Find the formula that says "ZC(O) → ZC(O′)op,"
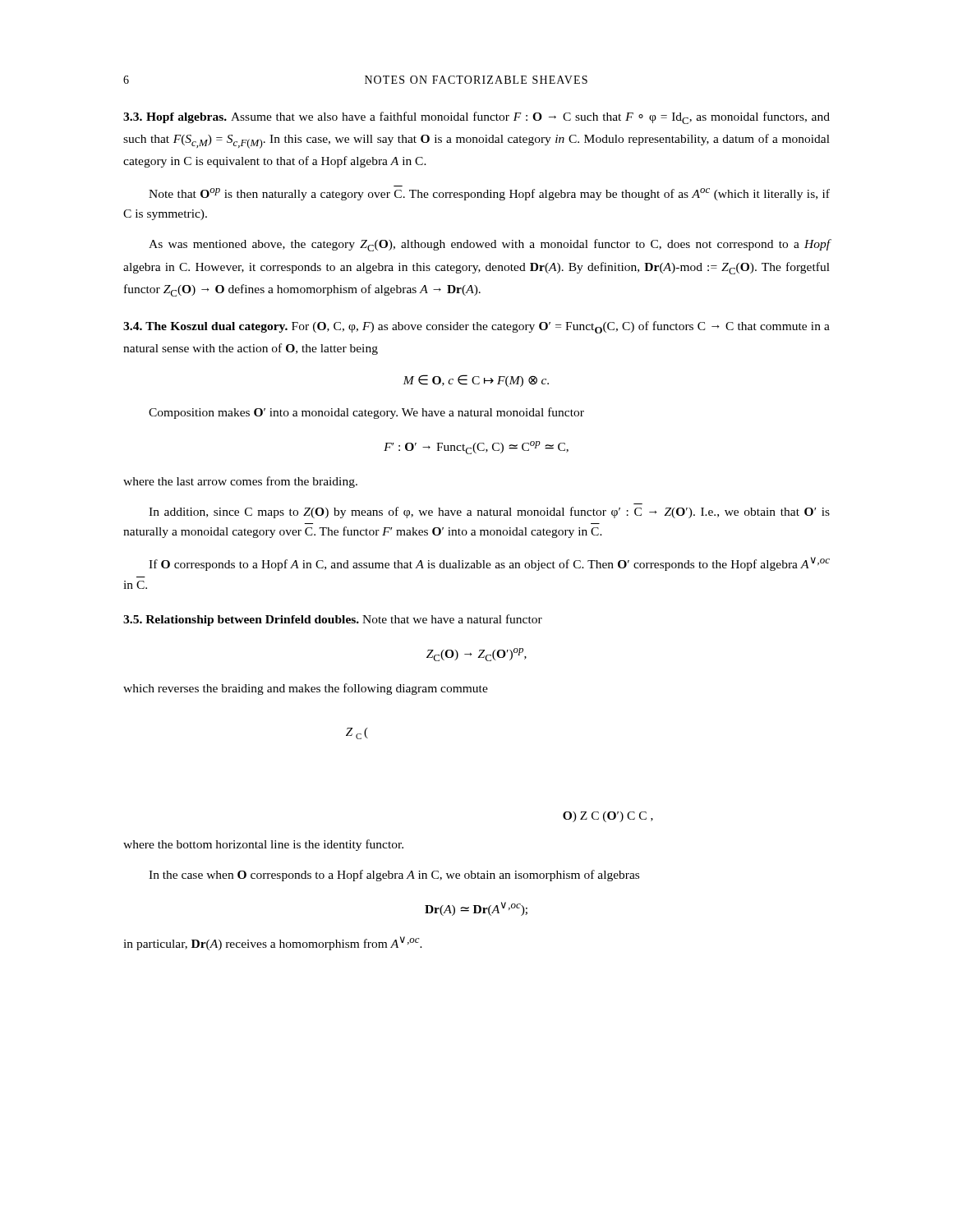Screen dimensions: 1232x953 pos(476,653)
